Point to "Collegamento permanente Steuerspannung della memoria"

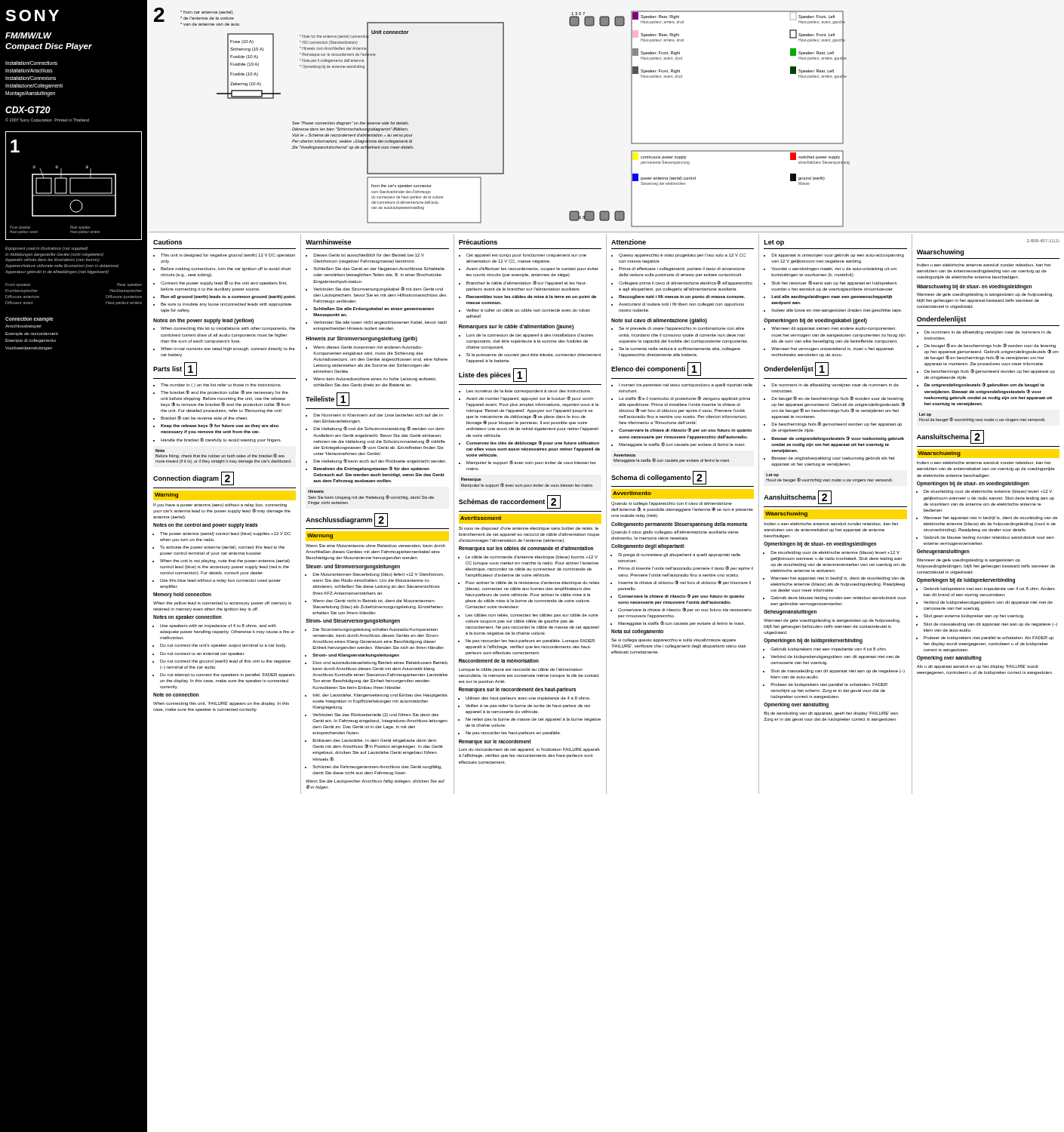679,524
